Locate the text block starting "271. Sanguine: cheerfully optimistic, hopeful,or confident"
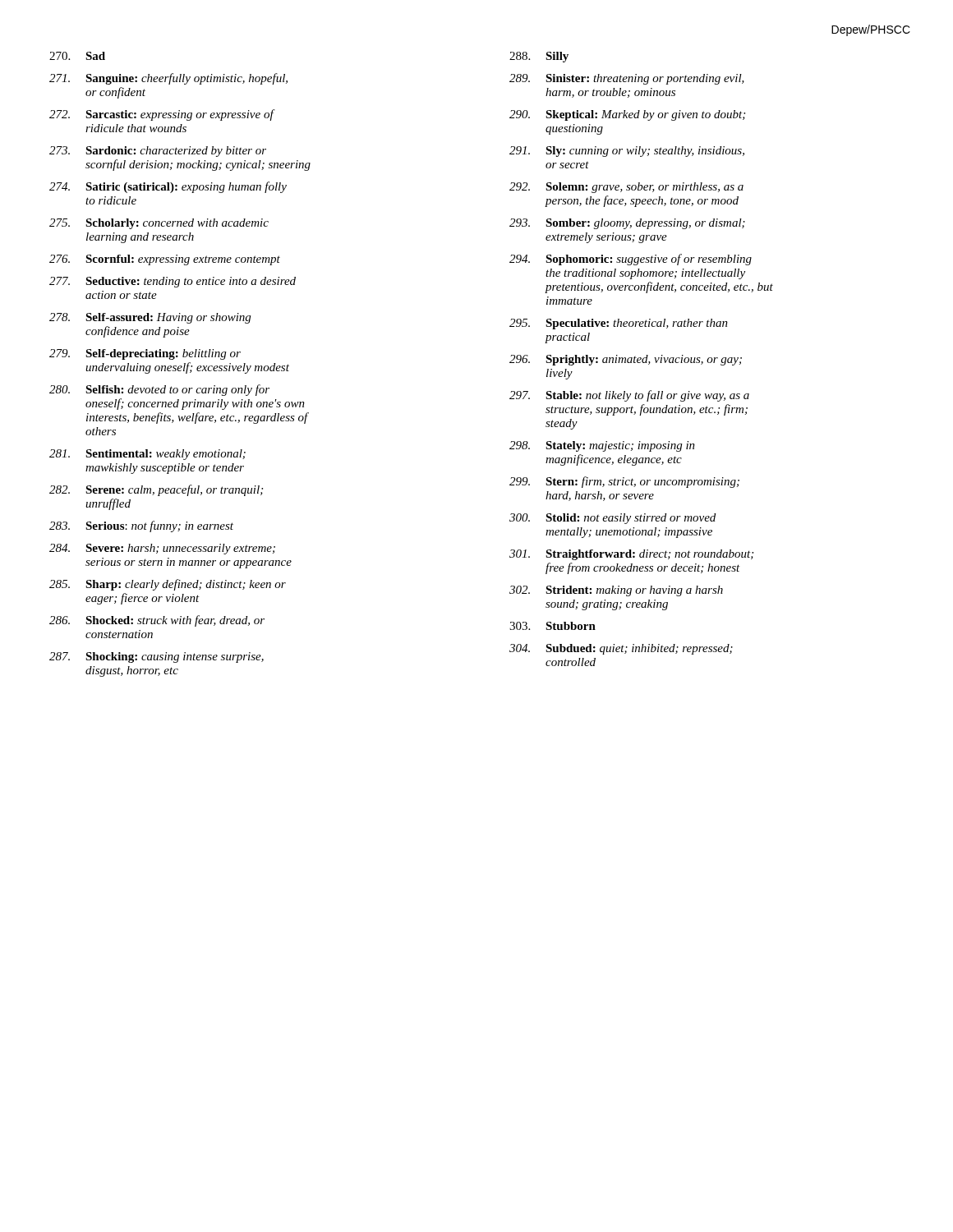The image size is (953, 1232). [263, 85]
